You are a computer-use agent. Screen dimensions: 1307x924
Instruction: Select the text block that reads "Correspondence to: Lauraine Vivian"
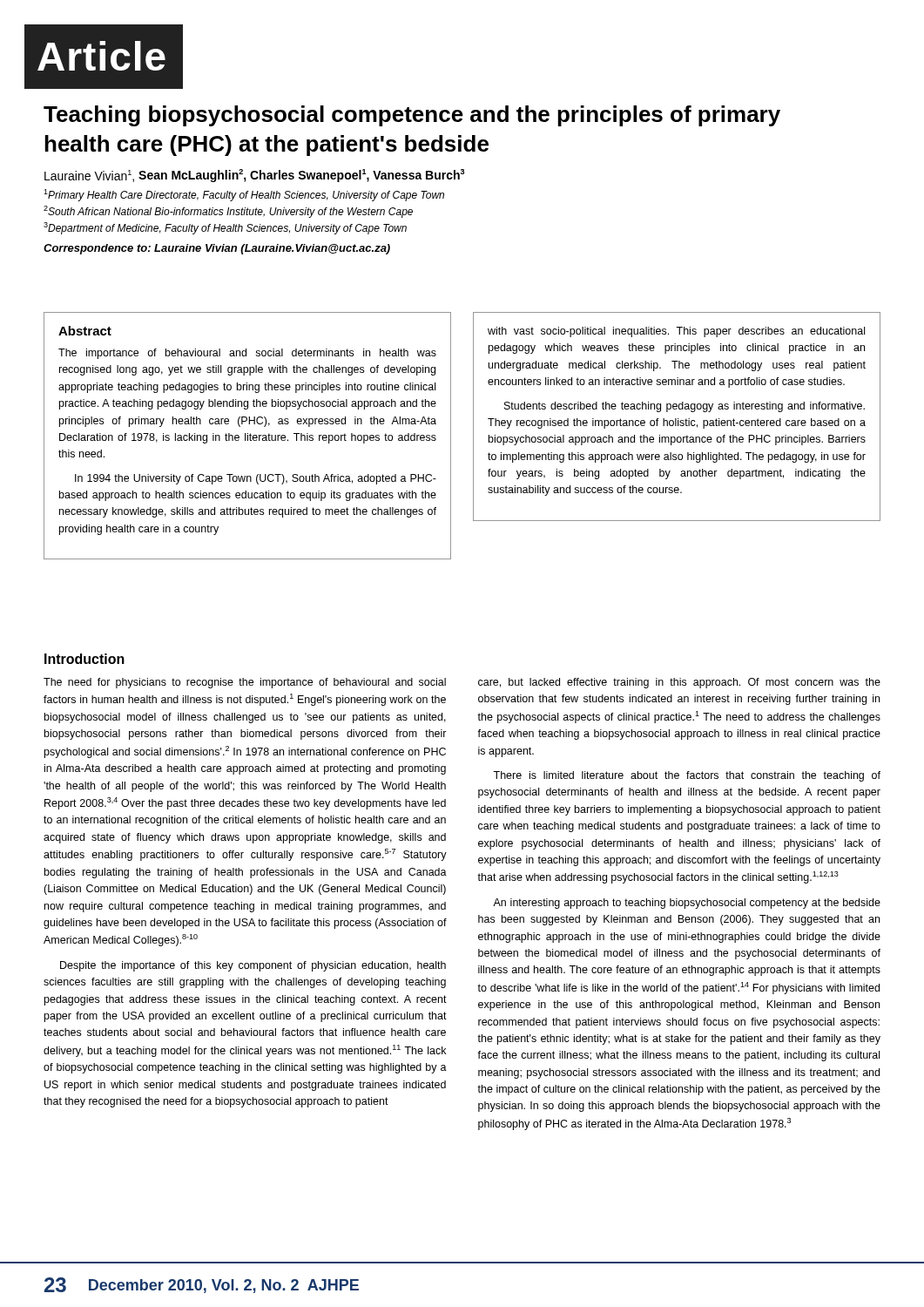pyautogui.click(x=217, y=248)
